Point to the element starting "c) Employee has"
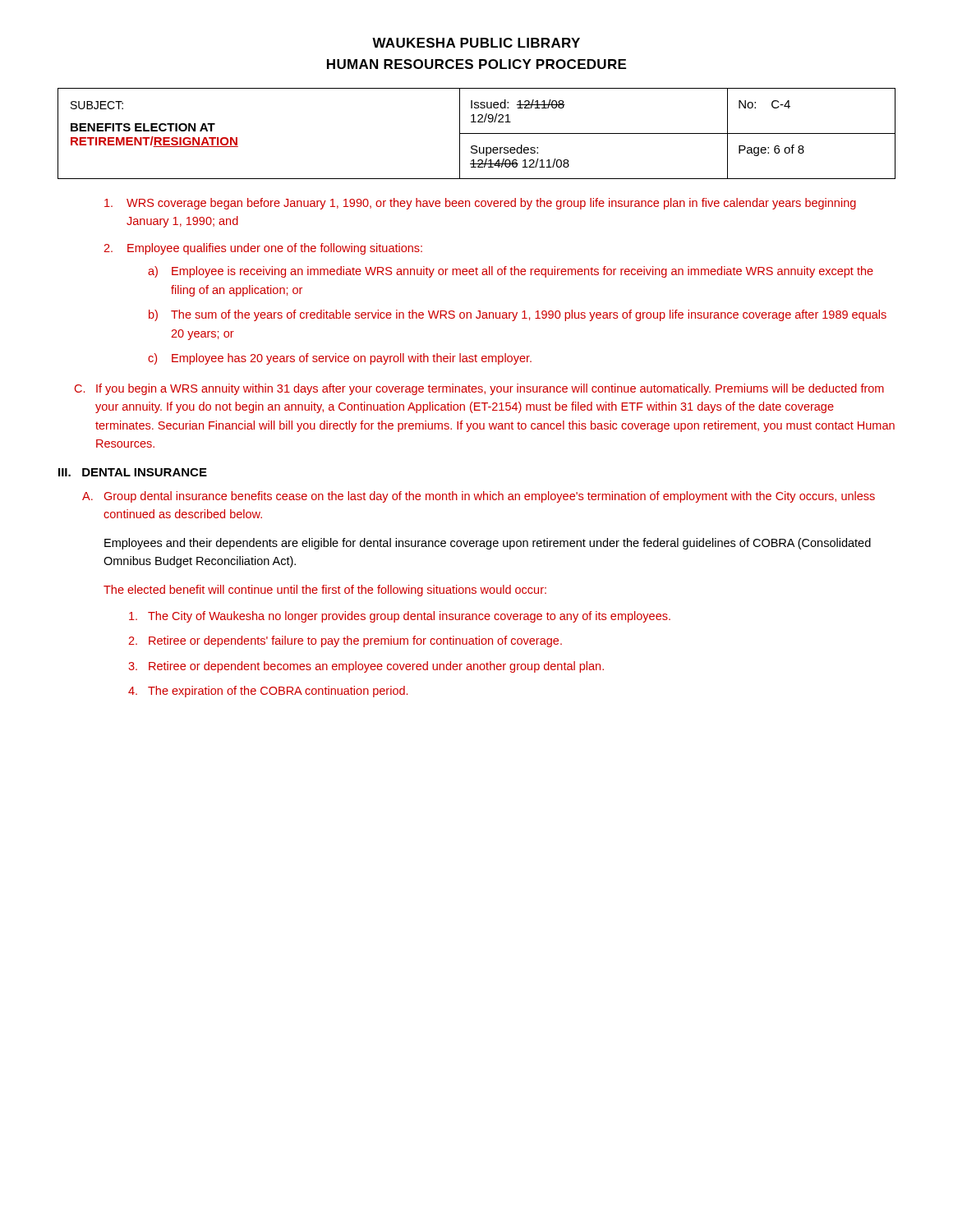The width and height of the screenshot is (953, 1232). coord(340,359)
